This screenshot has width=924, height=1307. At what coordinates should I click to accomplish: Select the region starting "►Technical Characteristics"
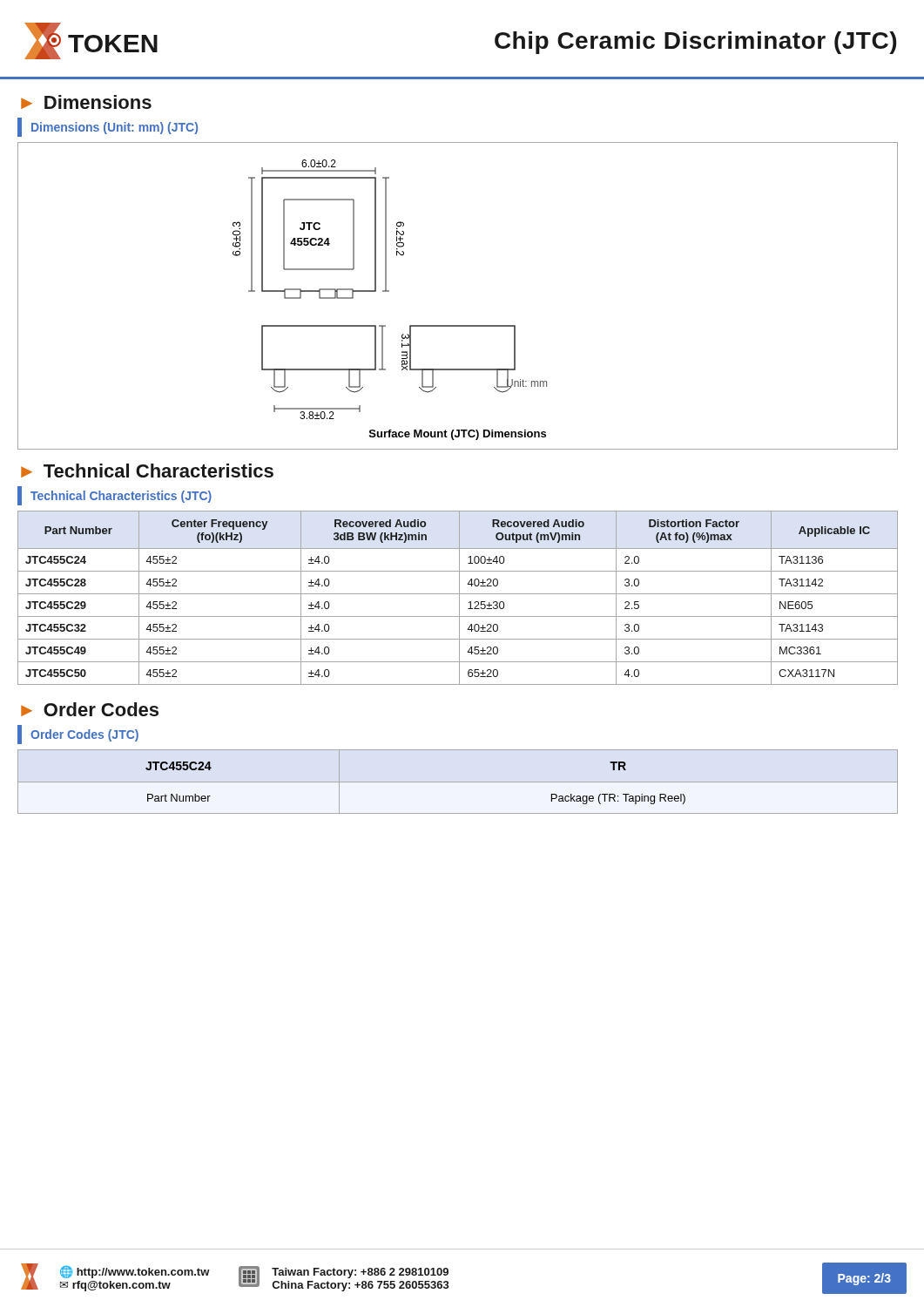(146, 471)
